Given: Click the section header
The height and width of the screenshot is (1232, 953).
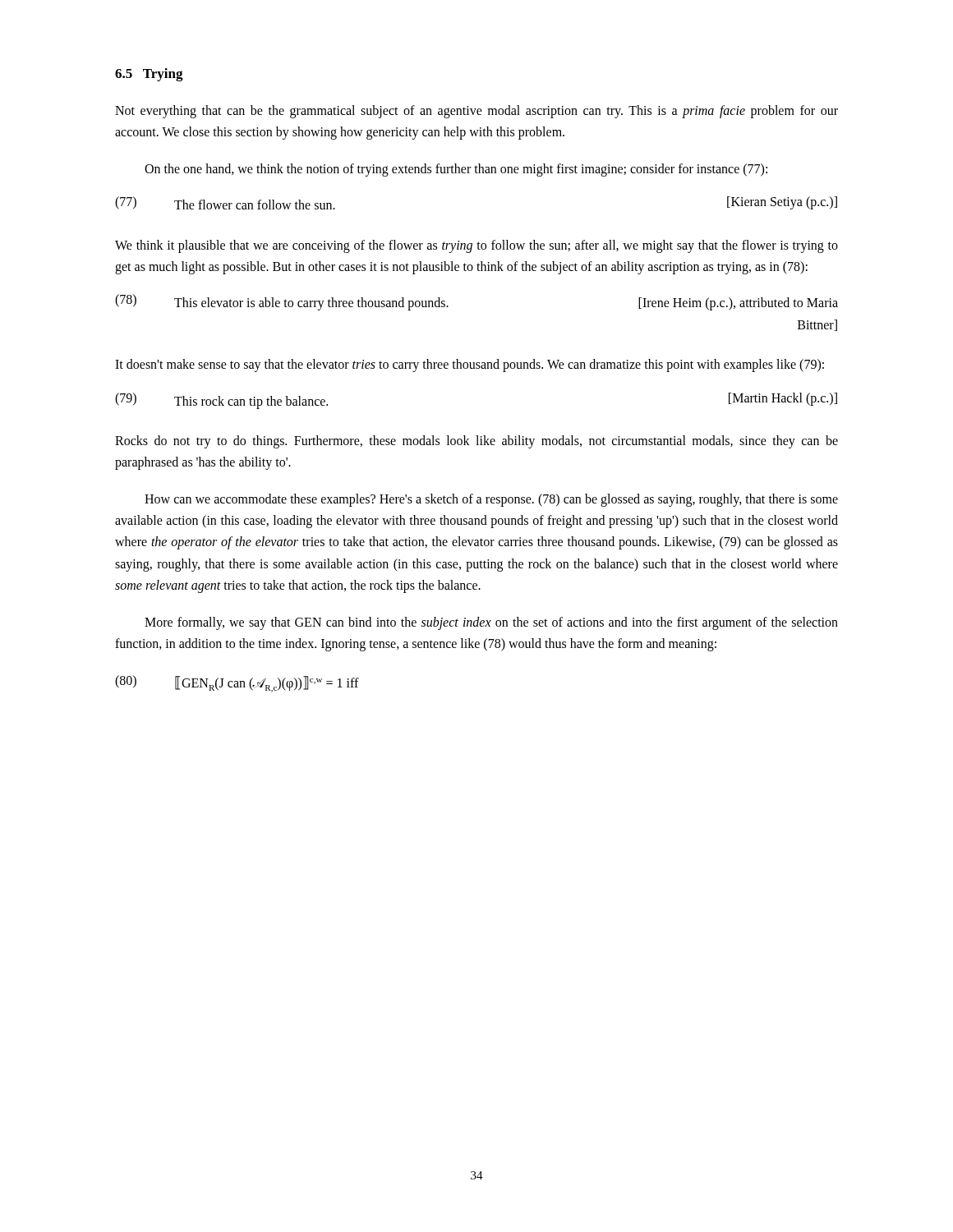Looking at the screenshot, I should 149,73.
